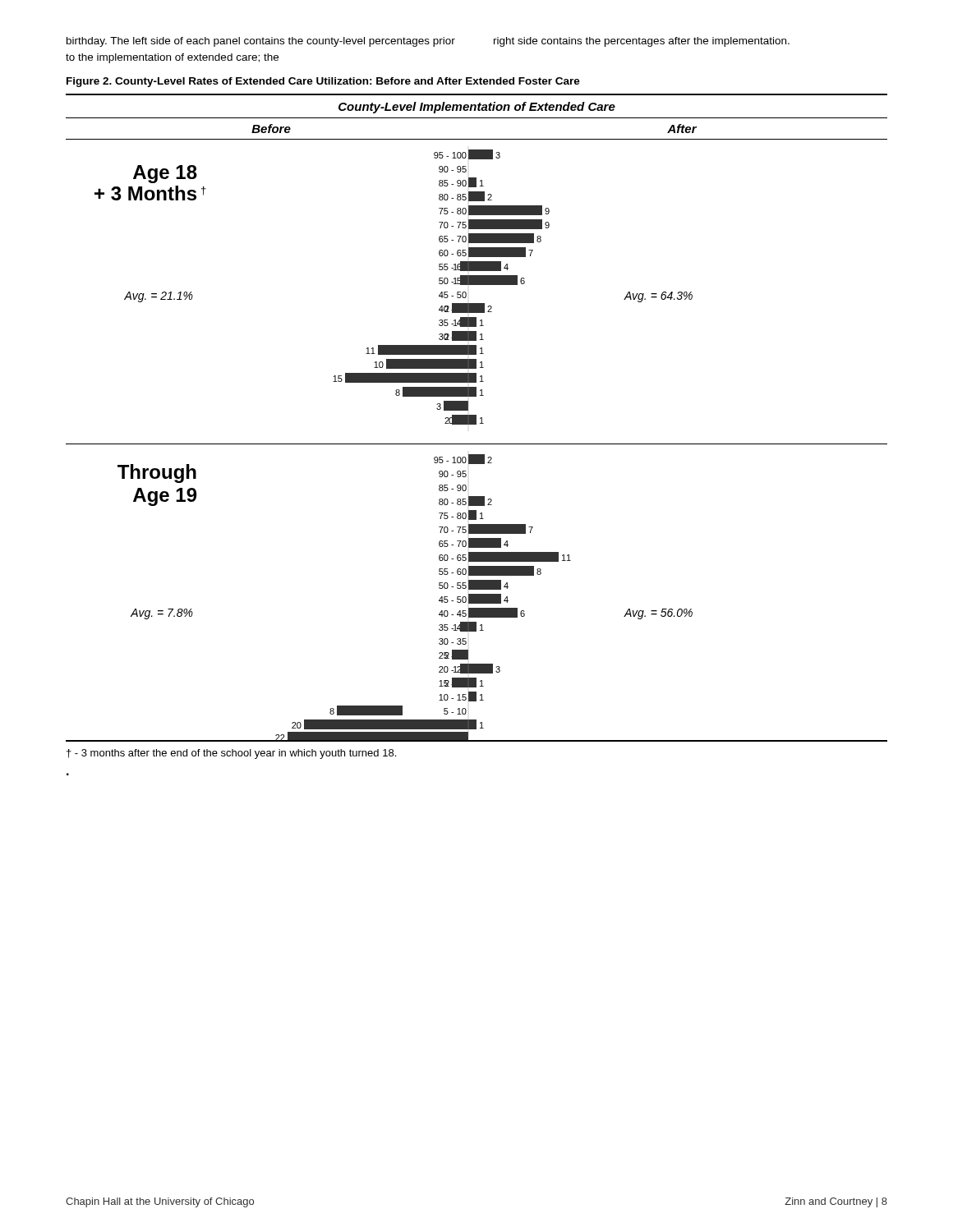Locate the bar chart
Viewport: 953px width, 1232px height.
(476, 417)
